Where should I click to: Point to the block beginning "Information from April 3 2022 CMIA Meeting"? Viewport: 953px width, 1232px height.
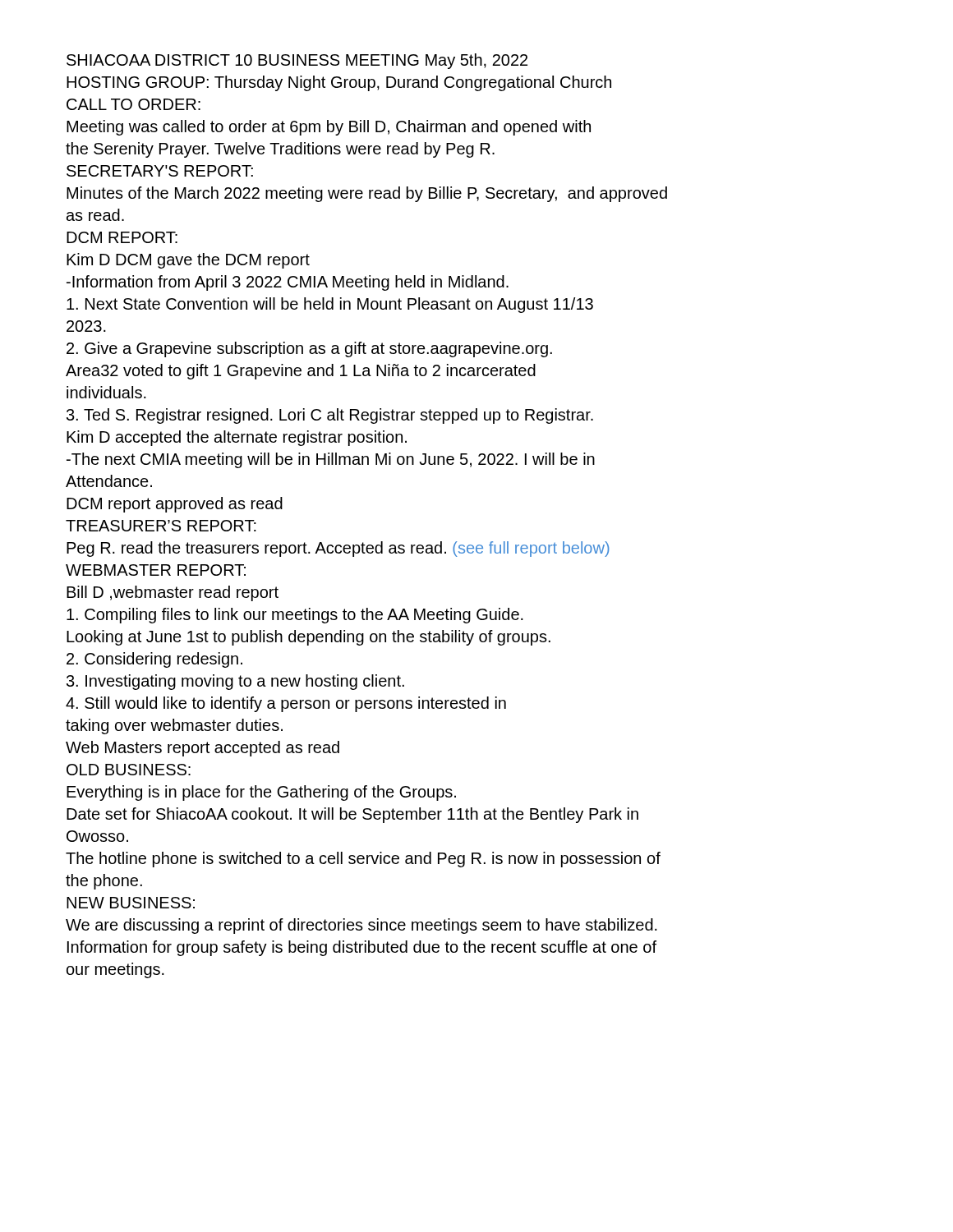pos(288,282)
